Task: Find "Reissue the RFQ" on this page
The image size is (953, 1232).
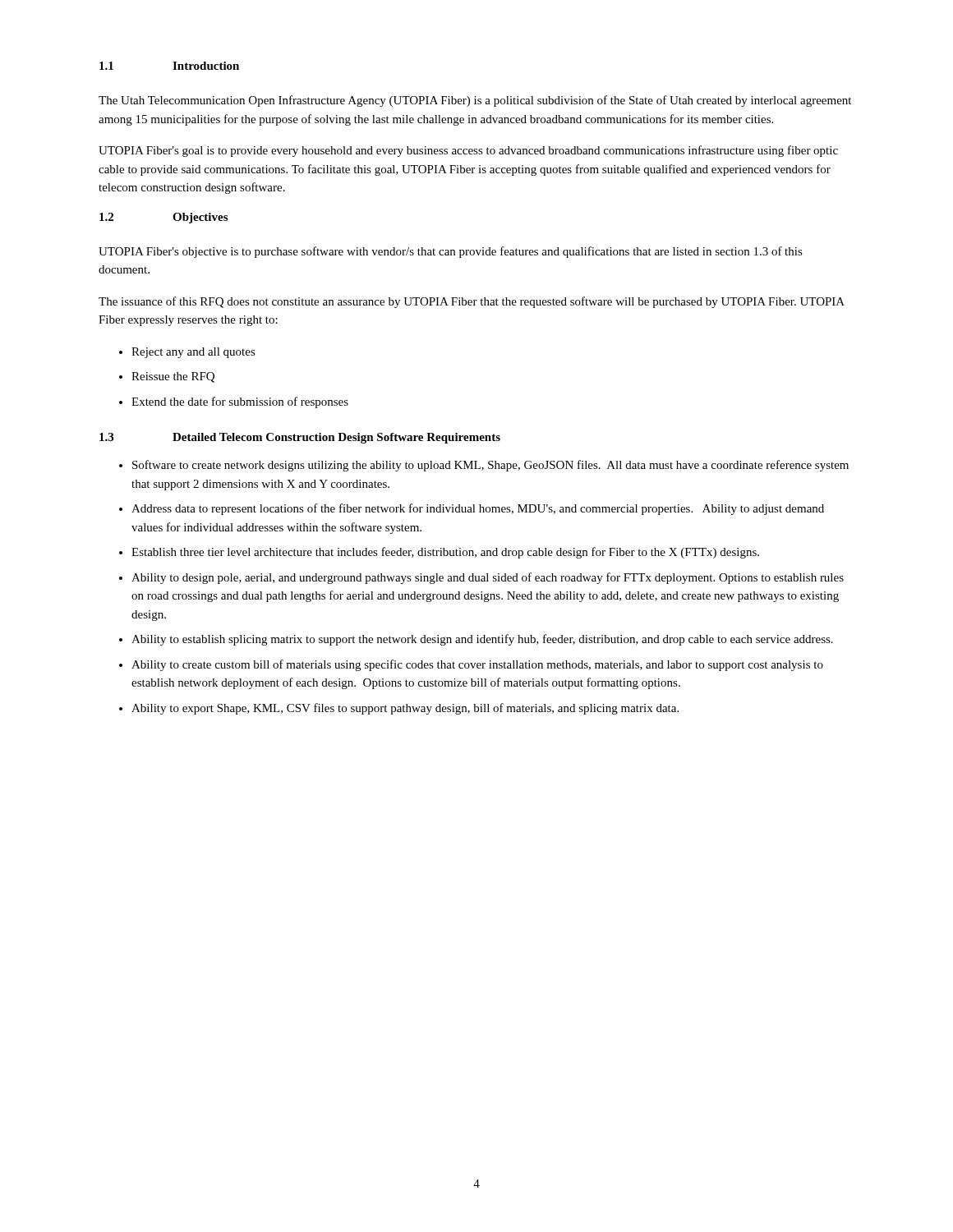Action: (x=173, y=377)
